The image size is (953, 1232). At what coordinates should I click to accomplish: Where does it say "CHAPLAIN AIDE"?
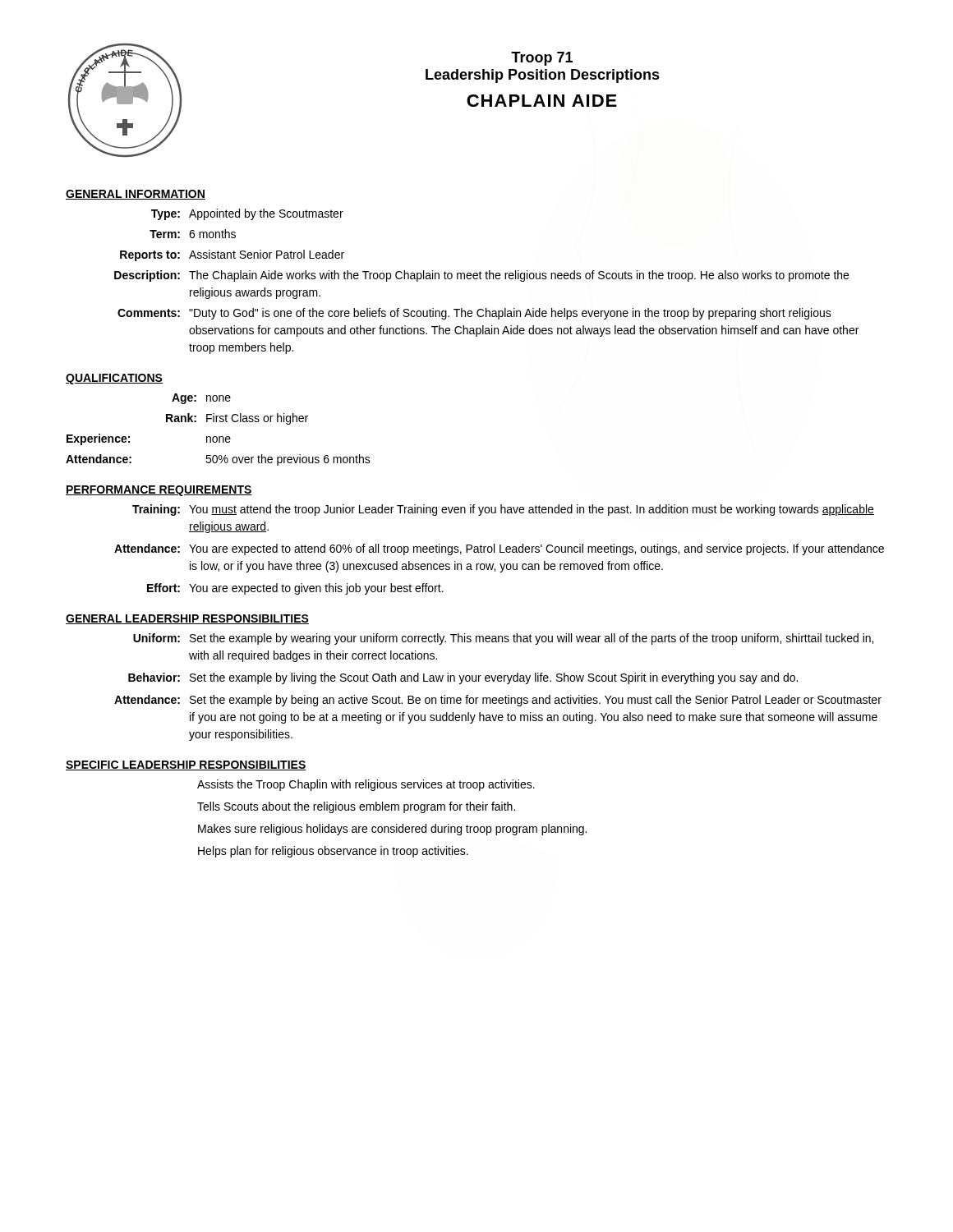click(542, 101)
